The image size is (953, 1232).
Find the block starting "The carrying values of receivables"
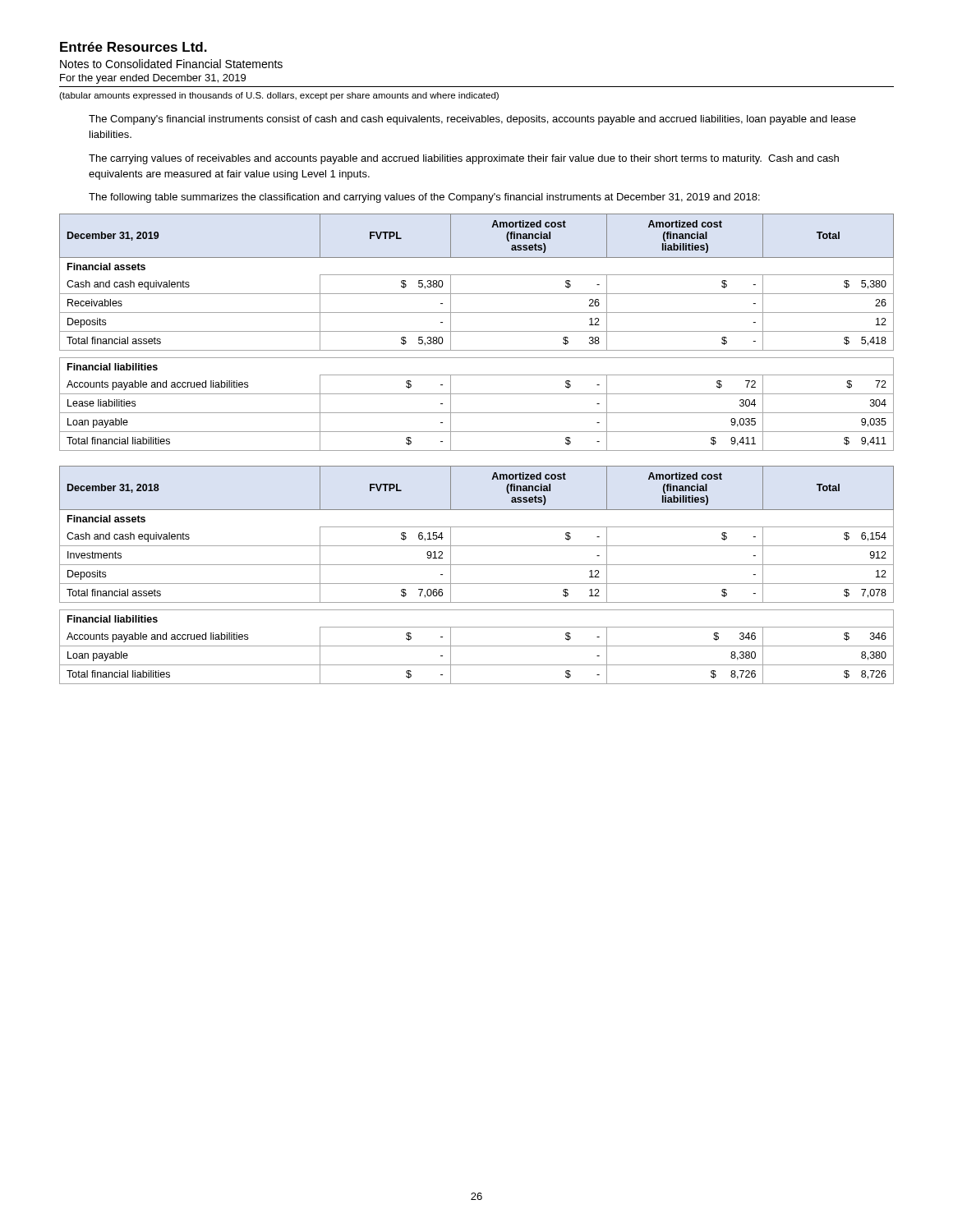[464, 166]
